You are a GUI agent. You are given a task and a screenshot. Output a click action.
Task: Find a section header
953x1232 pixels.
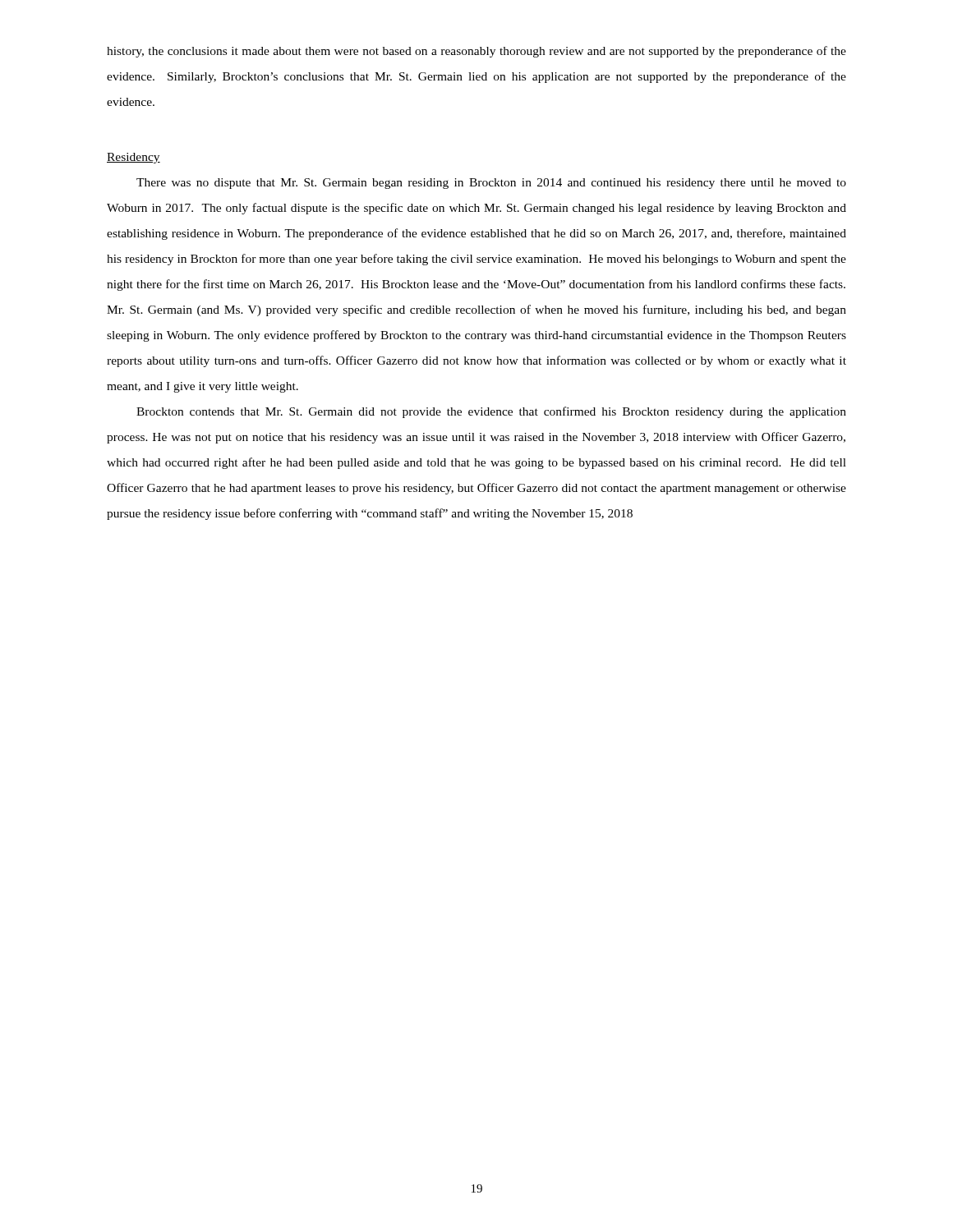click(x=133, y=156)
